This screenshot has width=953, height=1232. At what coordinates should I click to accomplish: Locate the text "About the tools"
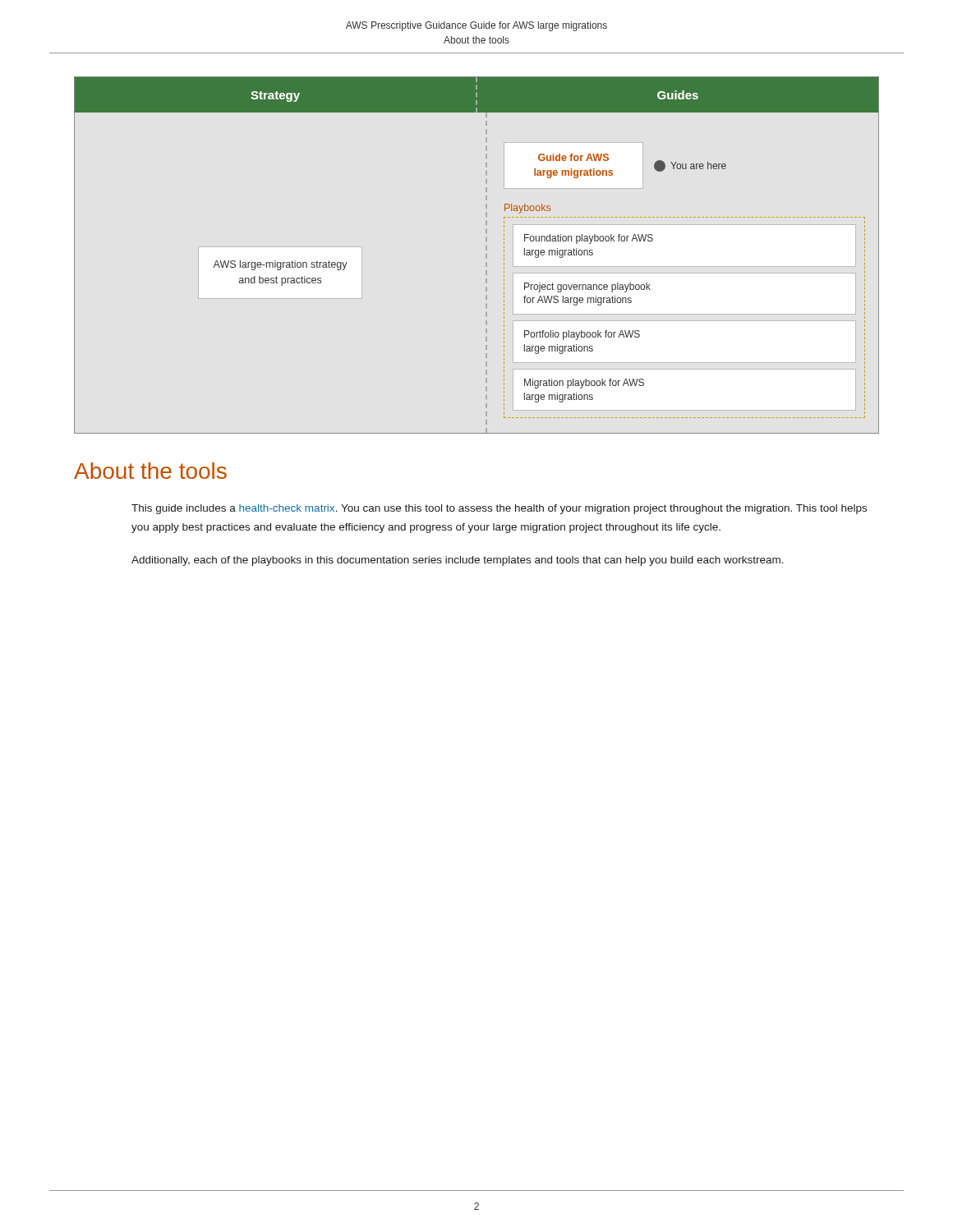[150, 471]
